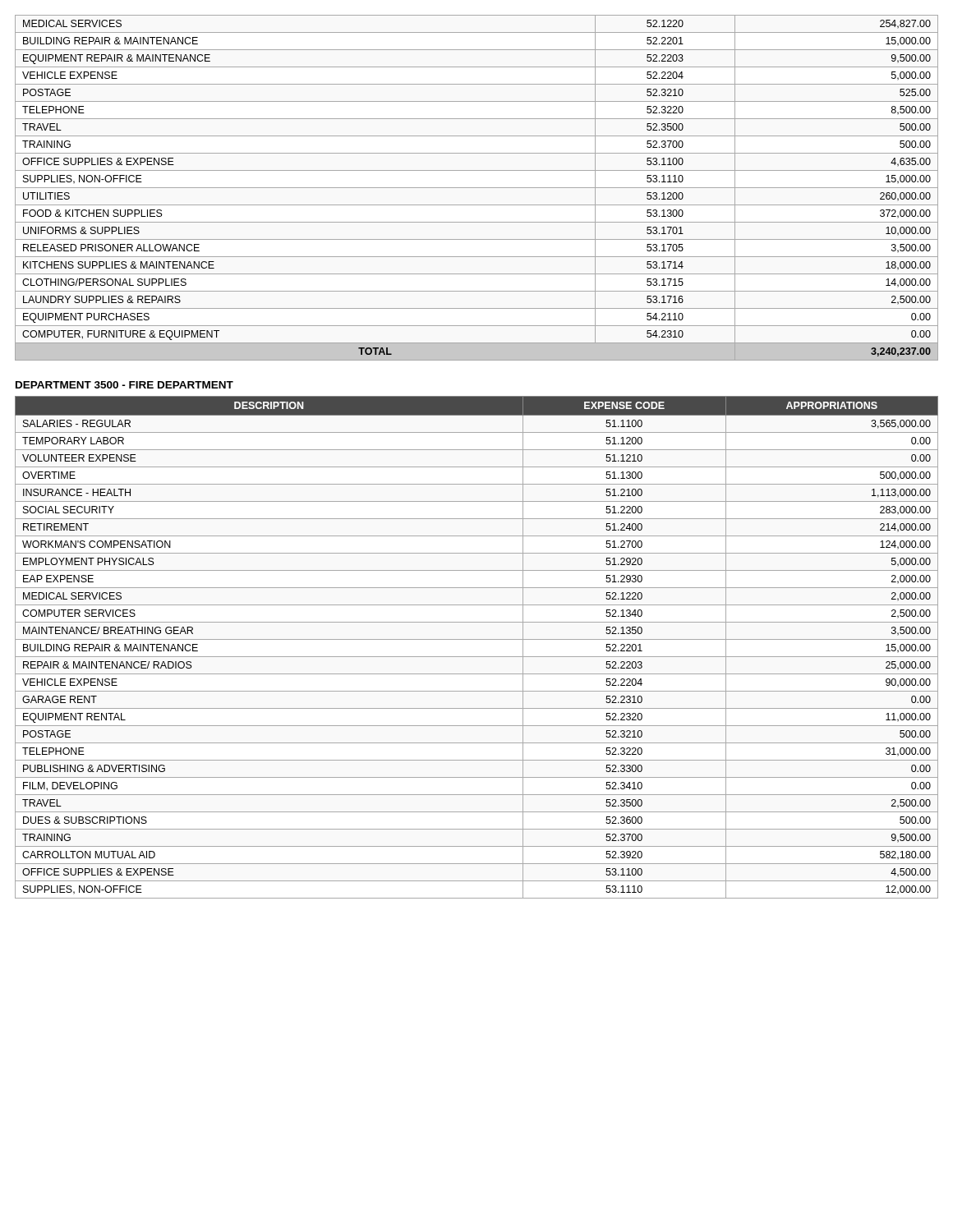Screen dimensions: 1232x953
Task: Navigate to the text starting "DEPARTMENT 3500 - FIRE DEPARTMENT"
Action: coord(124,385)
